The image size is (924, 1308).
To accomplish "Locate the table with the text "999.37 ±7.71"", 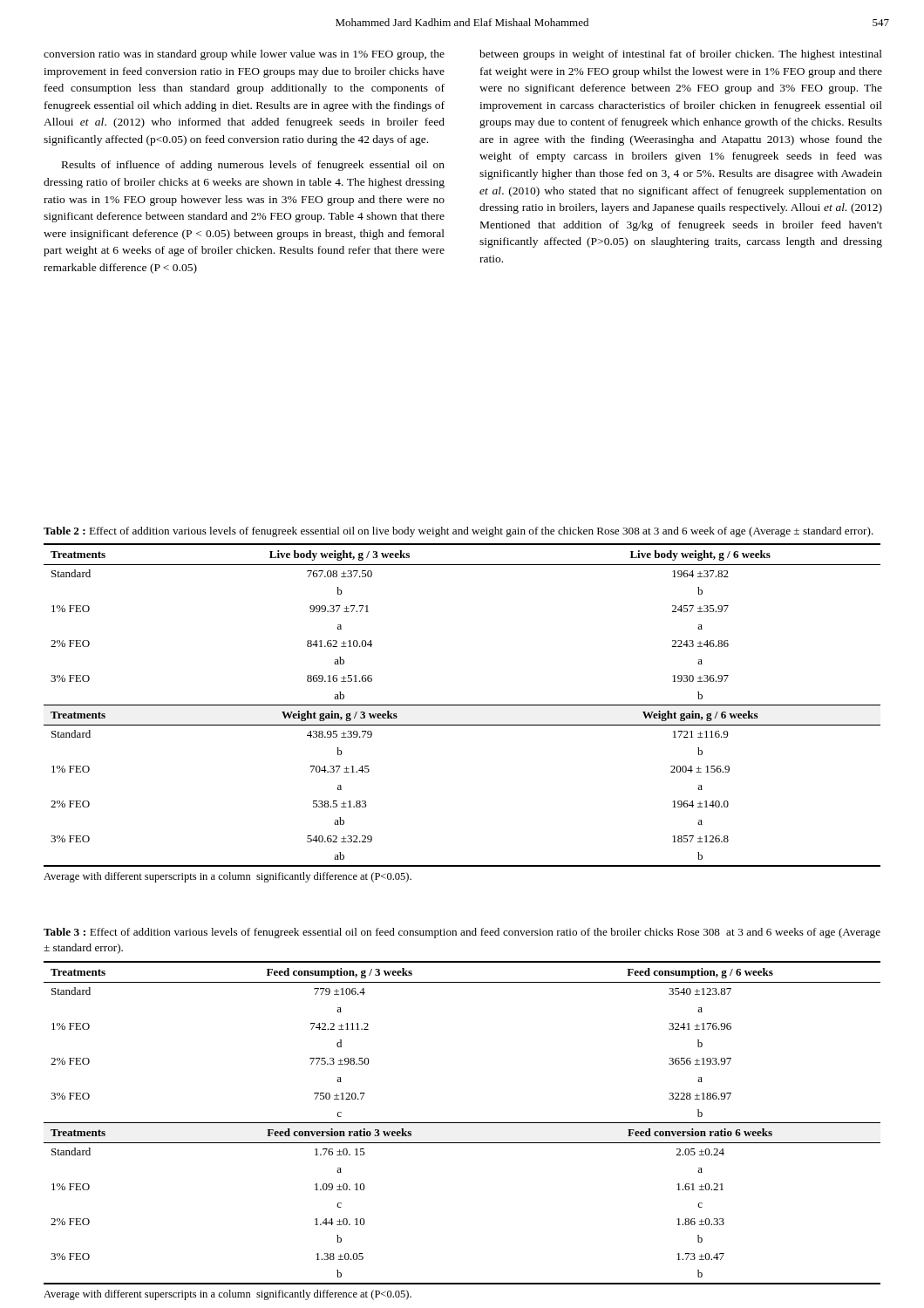I will (x=462, y=705).
